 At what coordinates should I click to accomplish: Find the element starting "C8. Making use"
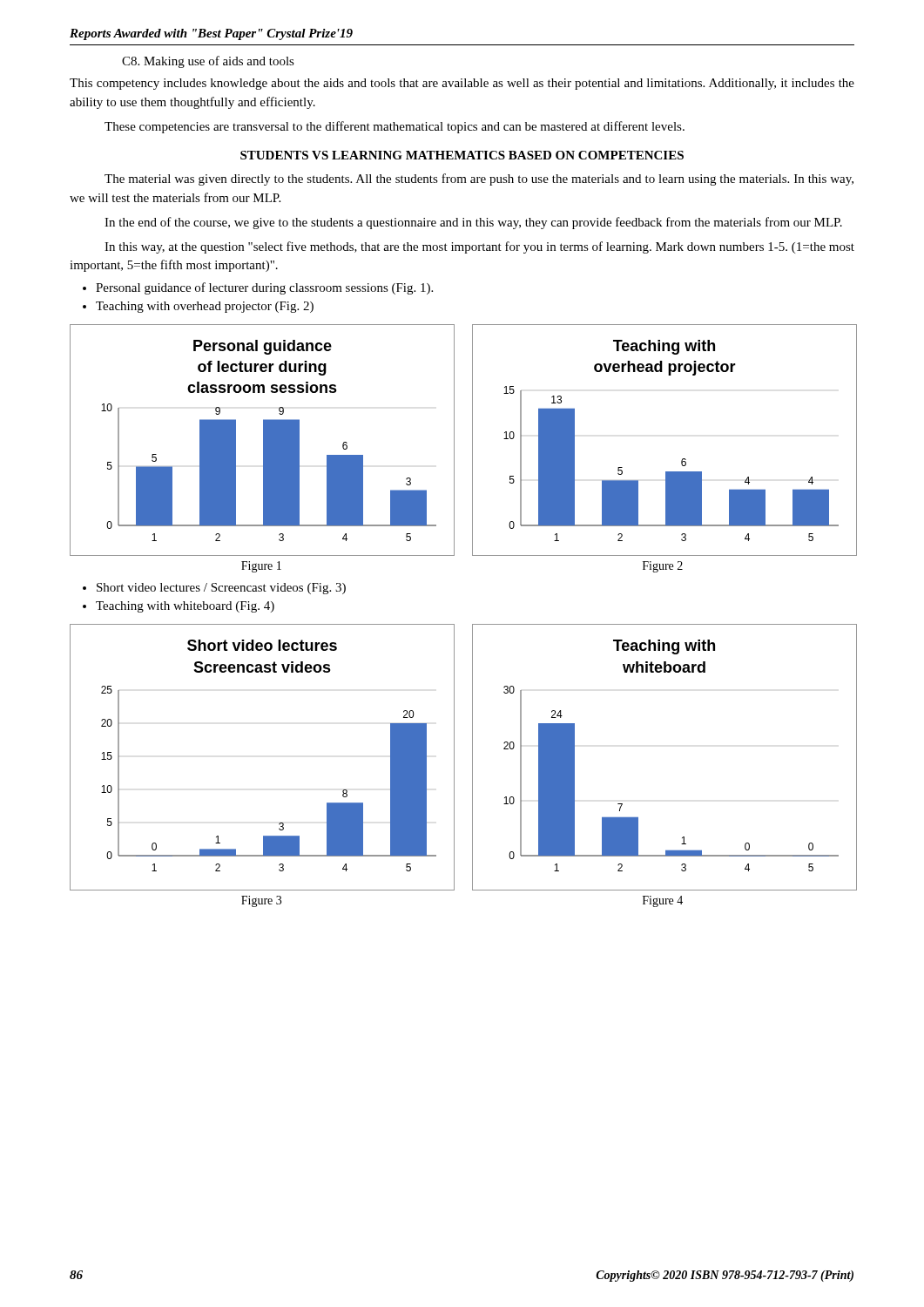pyautogui.click(x=208, y=61)
